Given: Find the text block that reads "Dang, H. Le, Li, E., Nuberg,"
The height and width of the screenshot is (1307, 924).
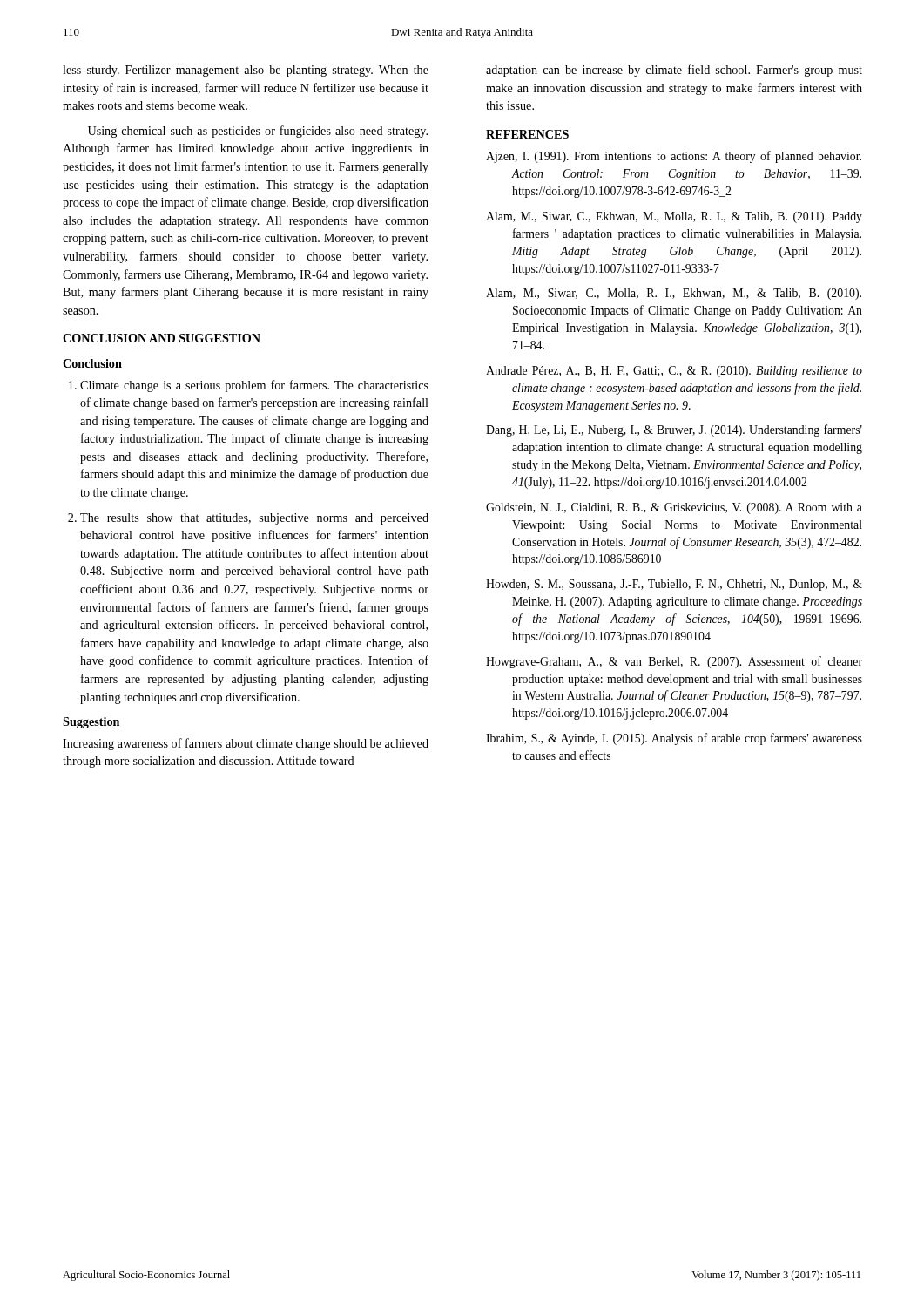Looking at the screenshot, I should [674, 457].
